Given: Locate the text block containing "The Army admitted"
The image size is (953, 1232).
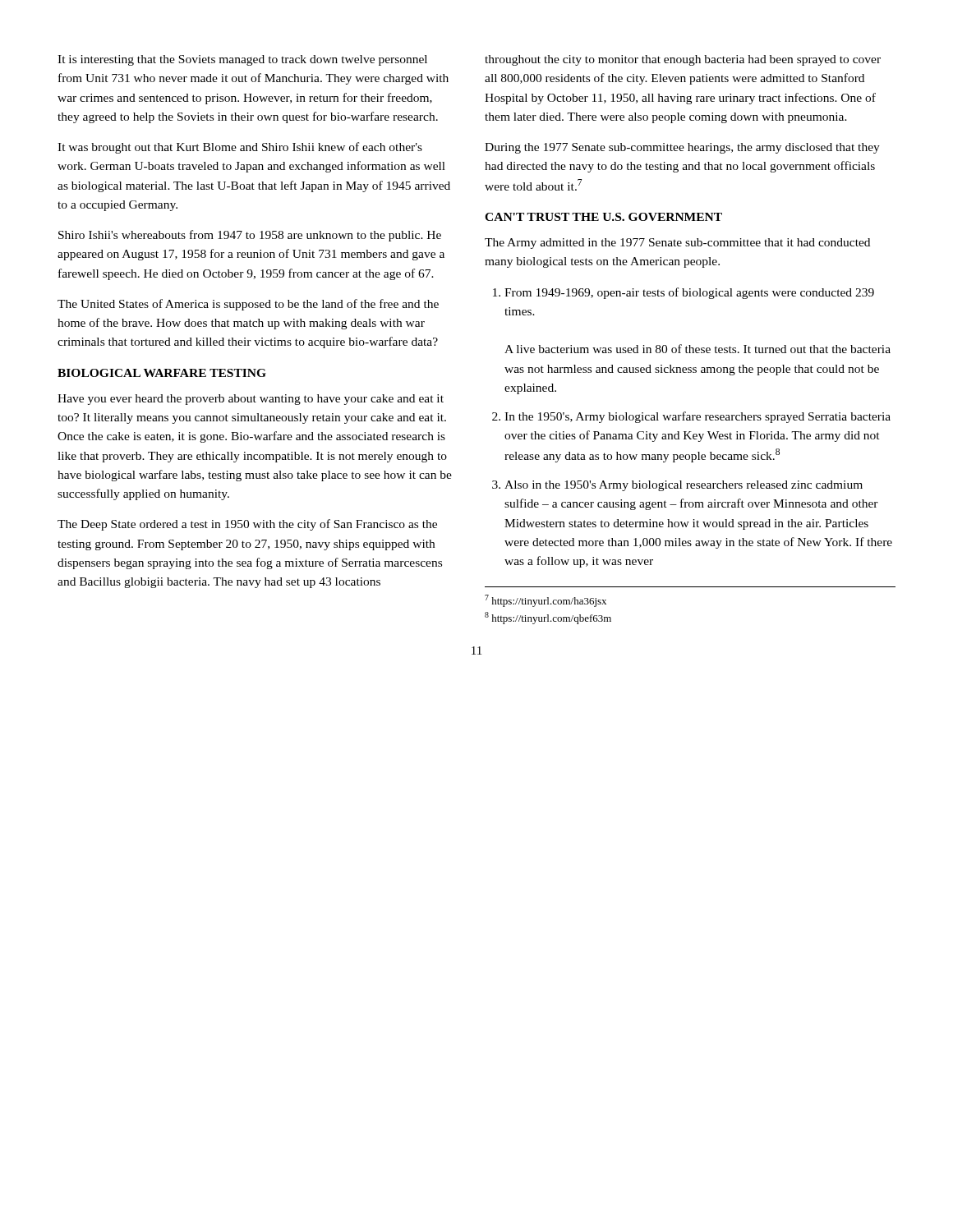Looking at the screenshot, I should pos(690,252).
